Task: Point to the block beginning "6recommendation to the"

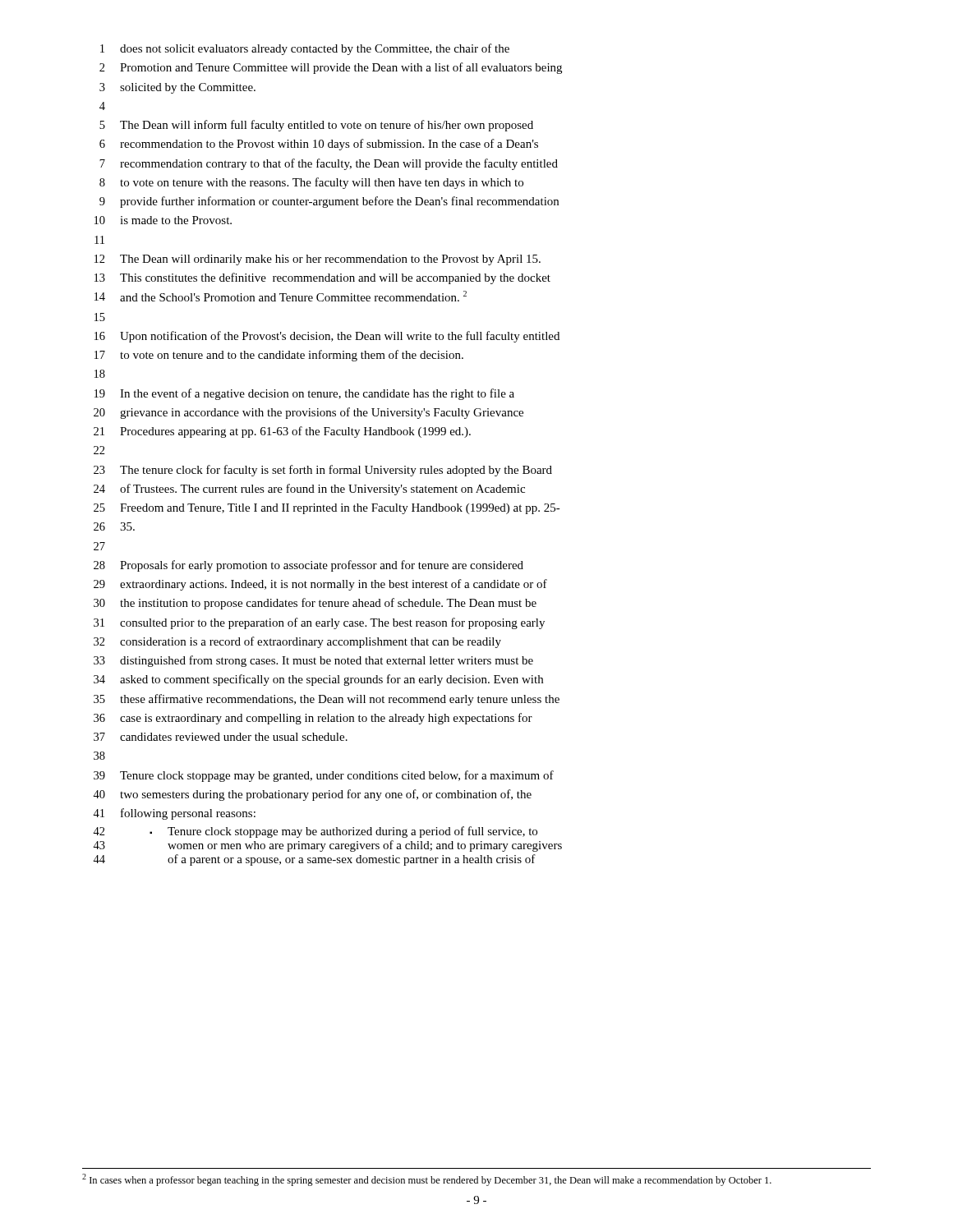Action: coord(476,144)
